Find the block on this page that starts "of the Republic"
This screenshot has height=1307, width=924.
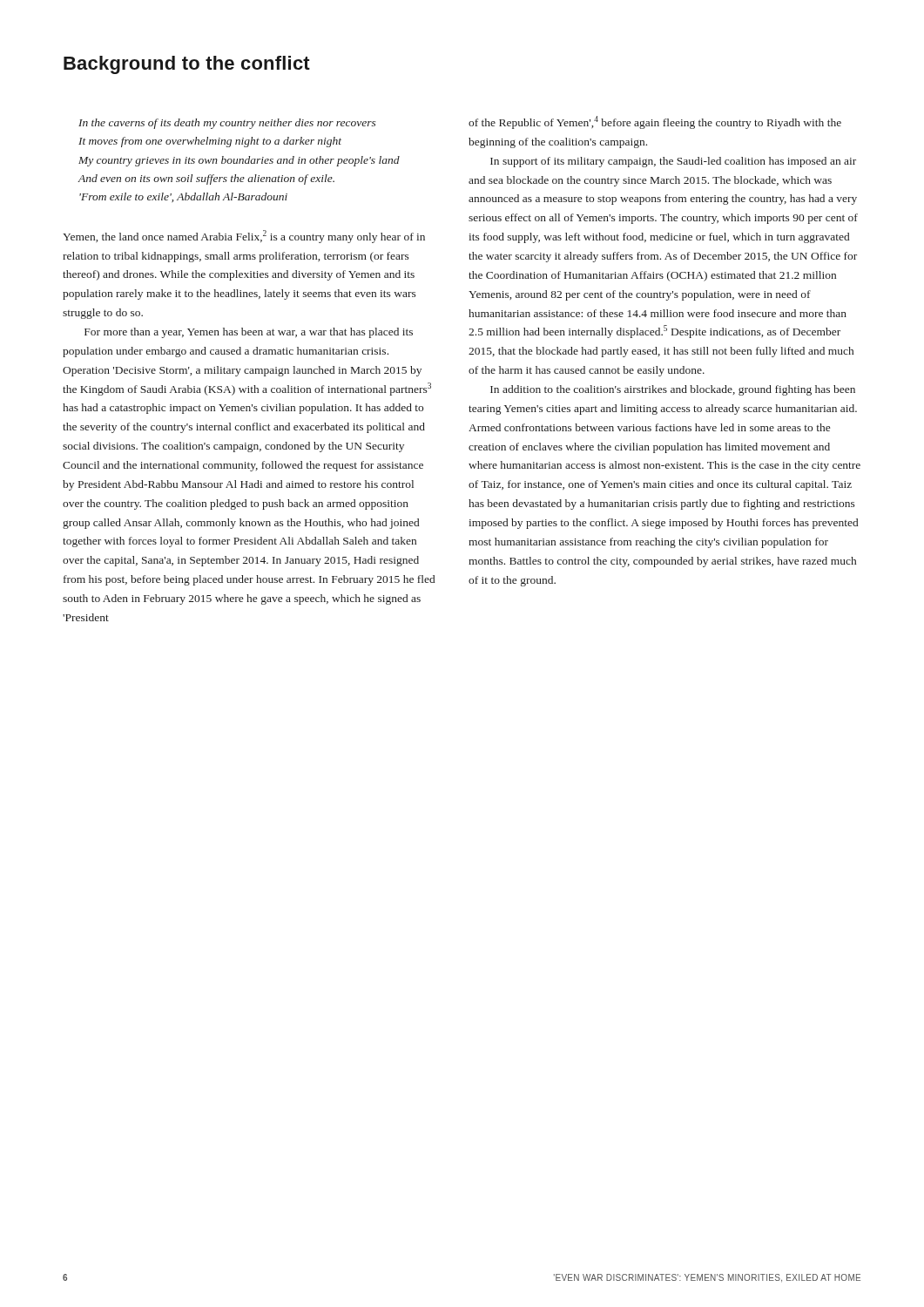click(x=665, y=351)
